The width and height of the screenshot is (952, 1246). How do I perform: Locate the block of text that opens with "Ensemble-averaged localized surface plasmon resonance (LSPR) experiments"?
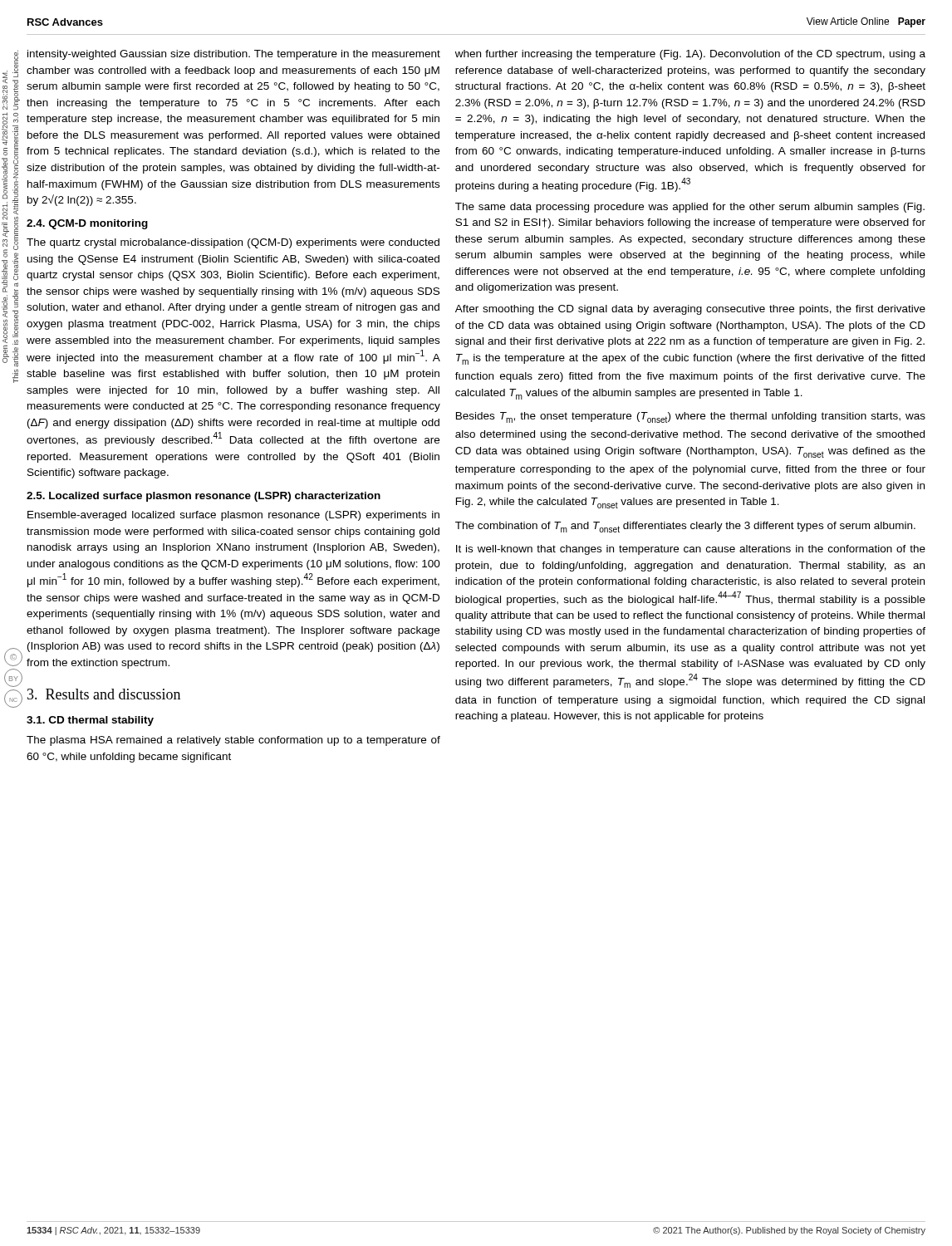233,589
